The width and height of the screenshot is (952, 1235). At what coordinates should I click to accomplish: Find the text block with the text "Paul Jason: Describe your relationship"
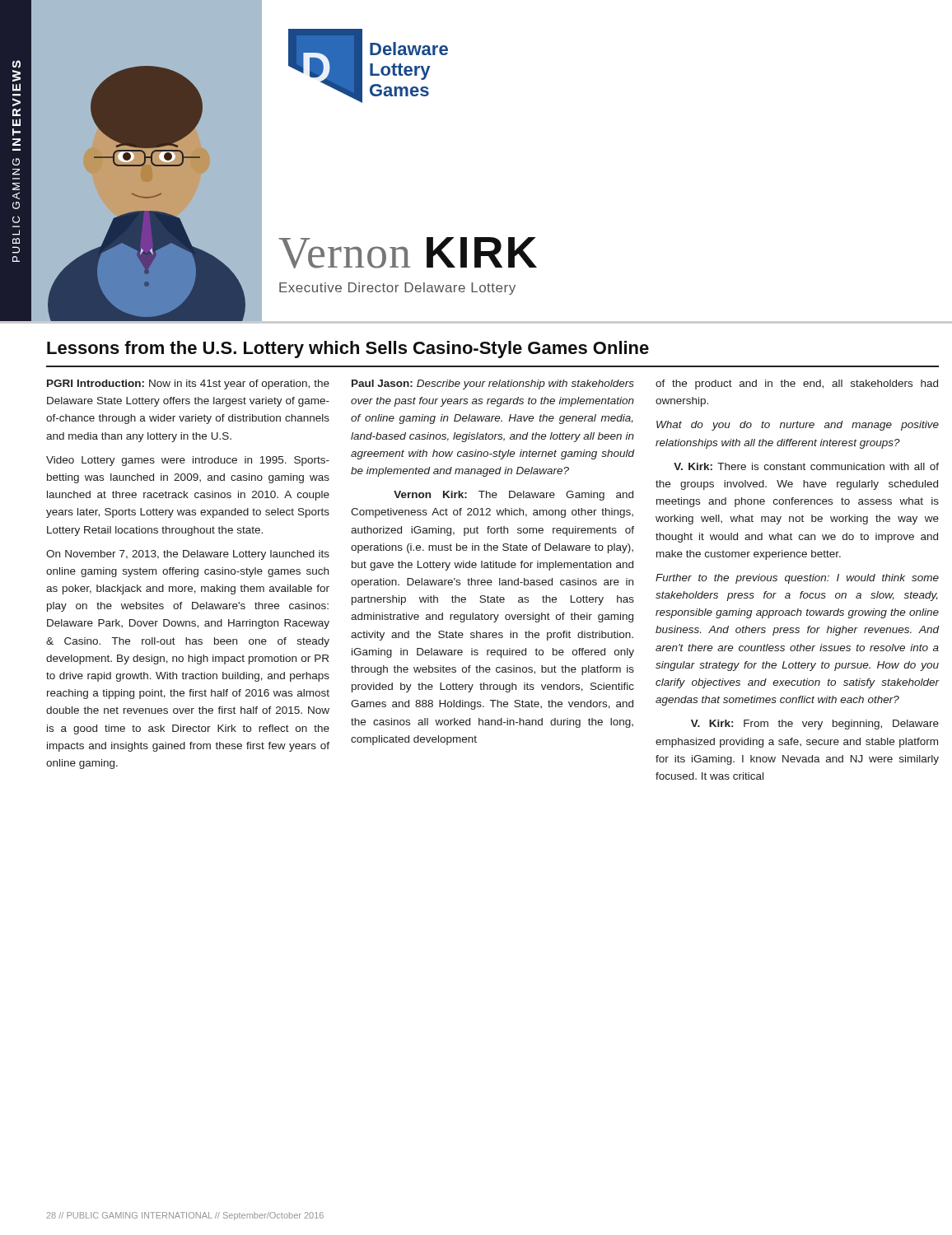pyautogui.click(x=492, y=561)
